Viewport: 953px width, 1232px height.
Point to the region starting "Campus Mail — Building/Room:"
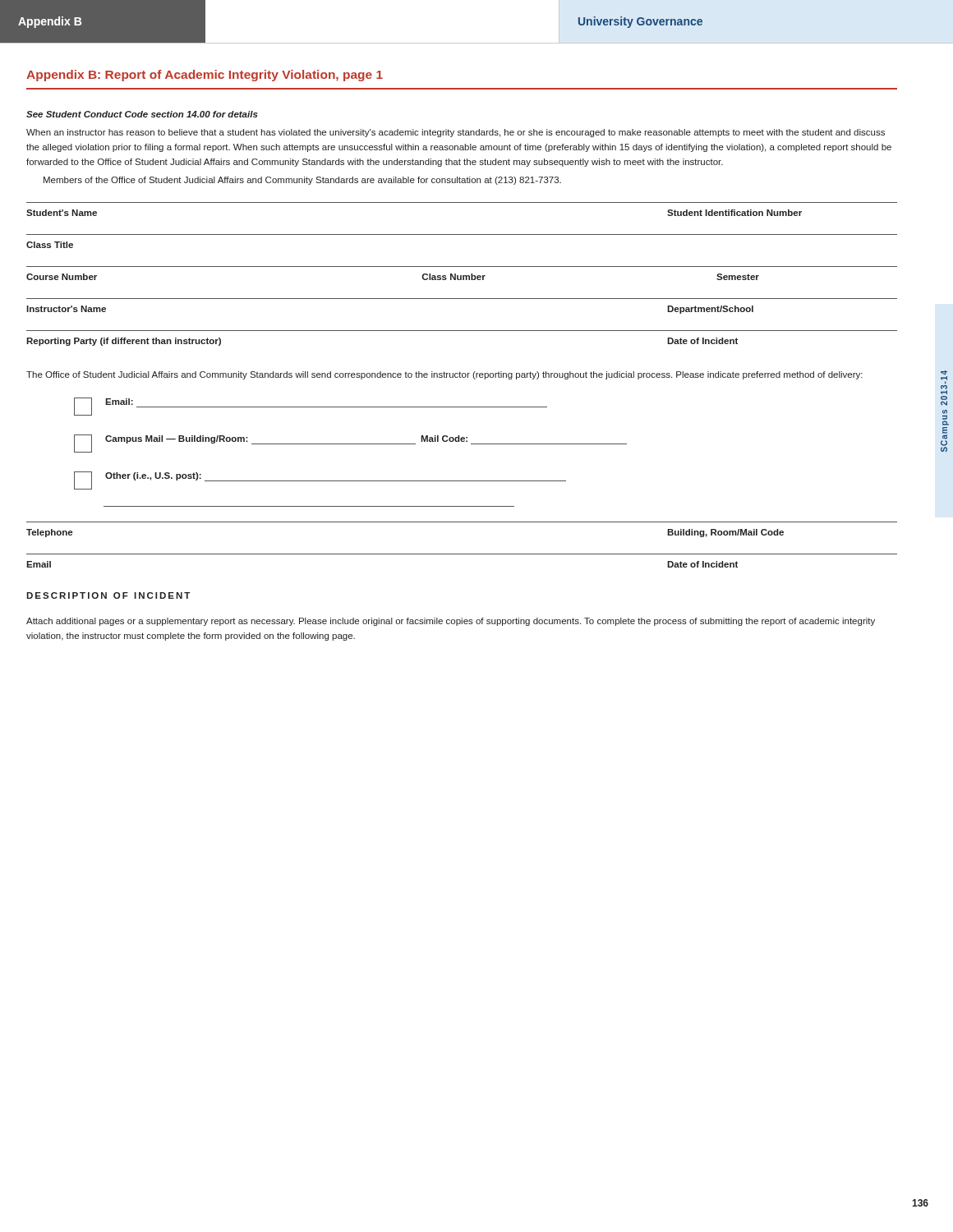[x=351, y=443]
